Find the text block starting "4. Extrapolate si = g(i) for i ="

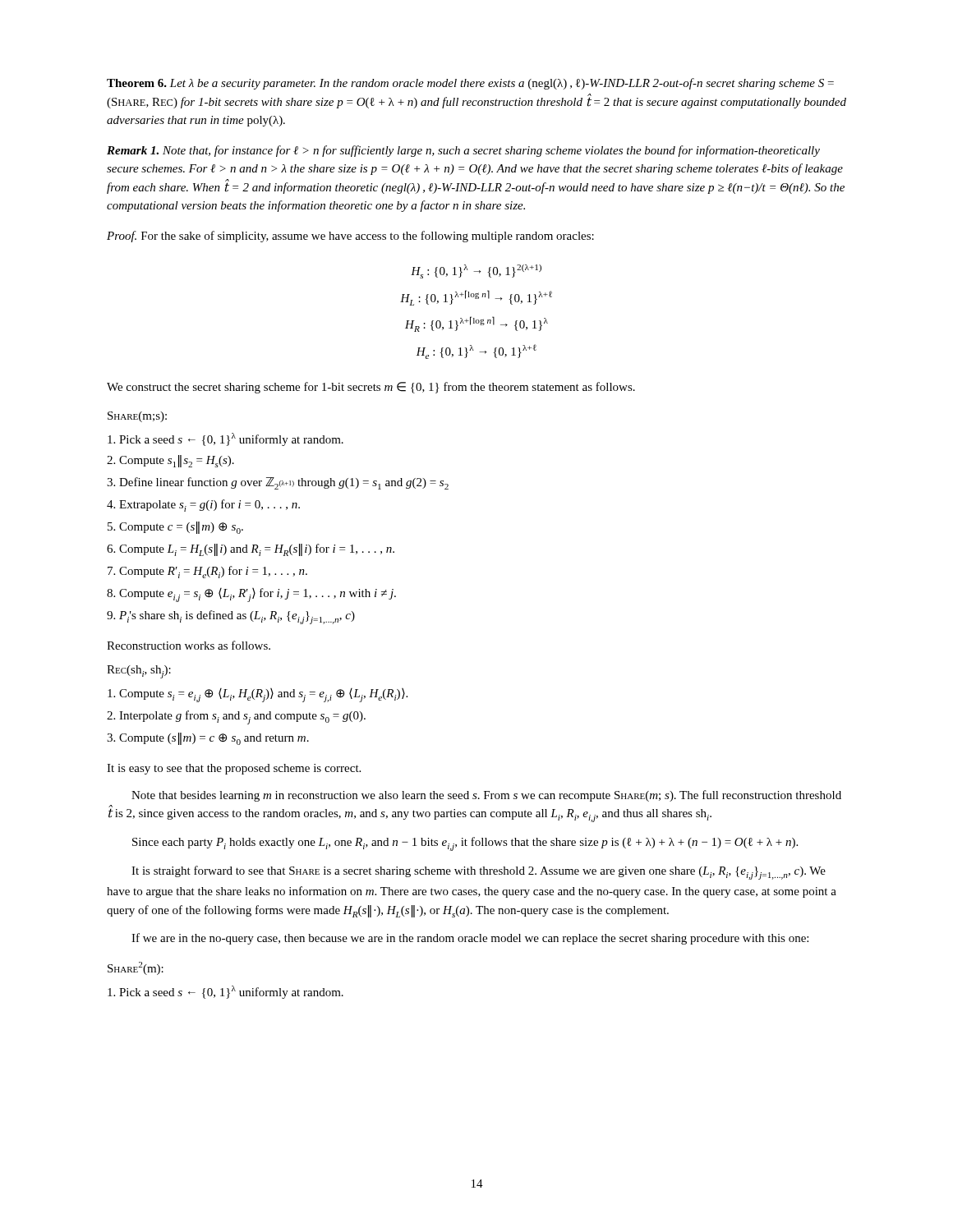coord(204,506)
